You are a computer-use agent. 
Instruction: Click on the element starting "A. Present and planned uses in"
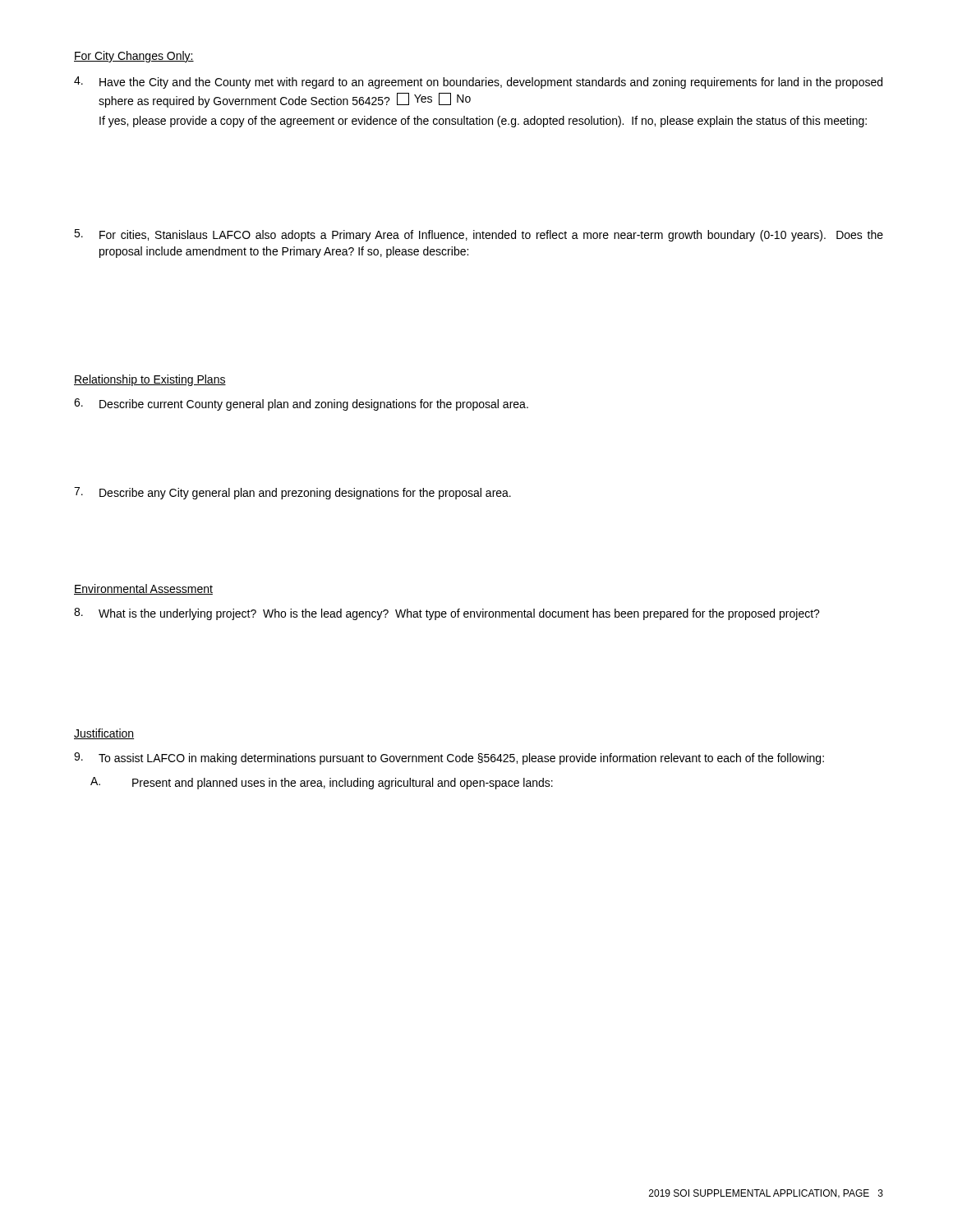point(479,783)
